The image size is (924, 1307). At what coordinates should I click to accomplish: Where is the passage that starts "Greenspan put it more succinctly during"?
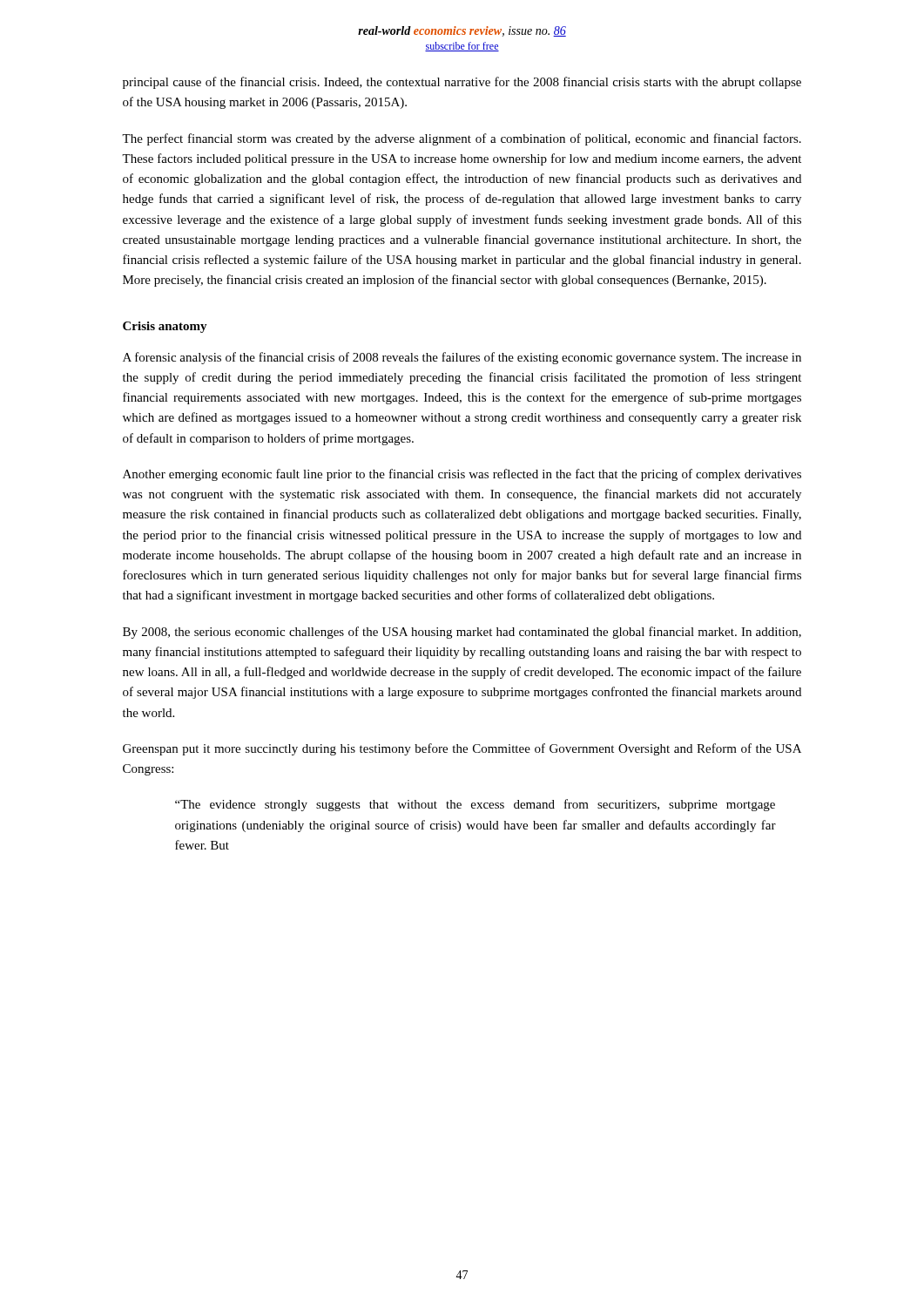pyautogui.click(x=462, y=758)
